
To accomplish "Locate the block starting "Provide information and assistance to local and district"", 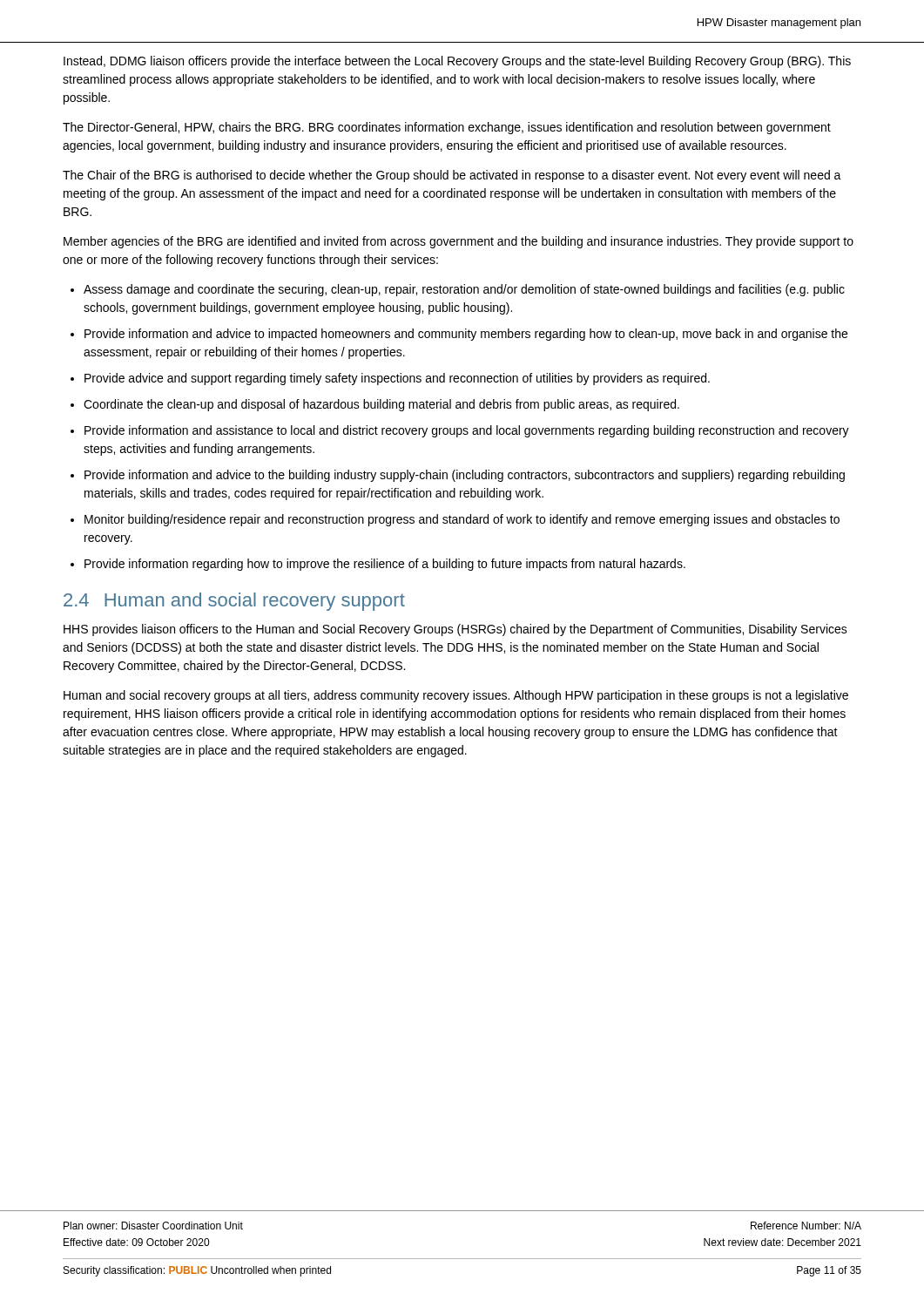I will click(x=466, y=440).
